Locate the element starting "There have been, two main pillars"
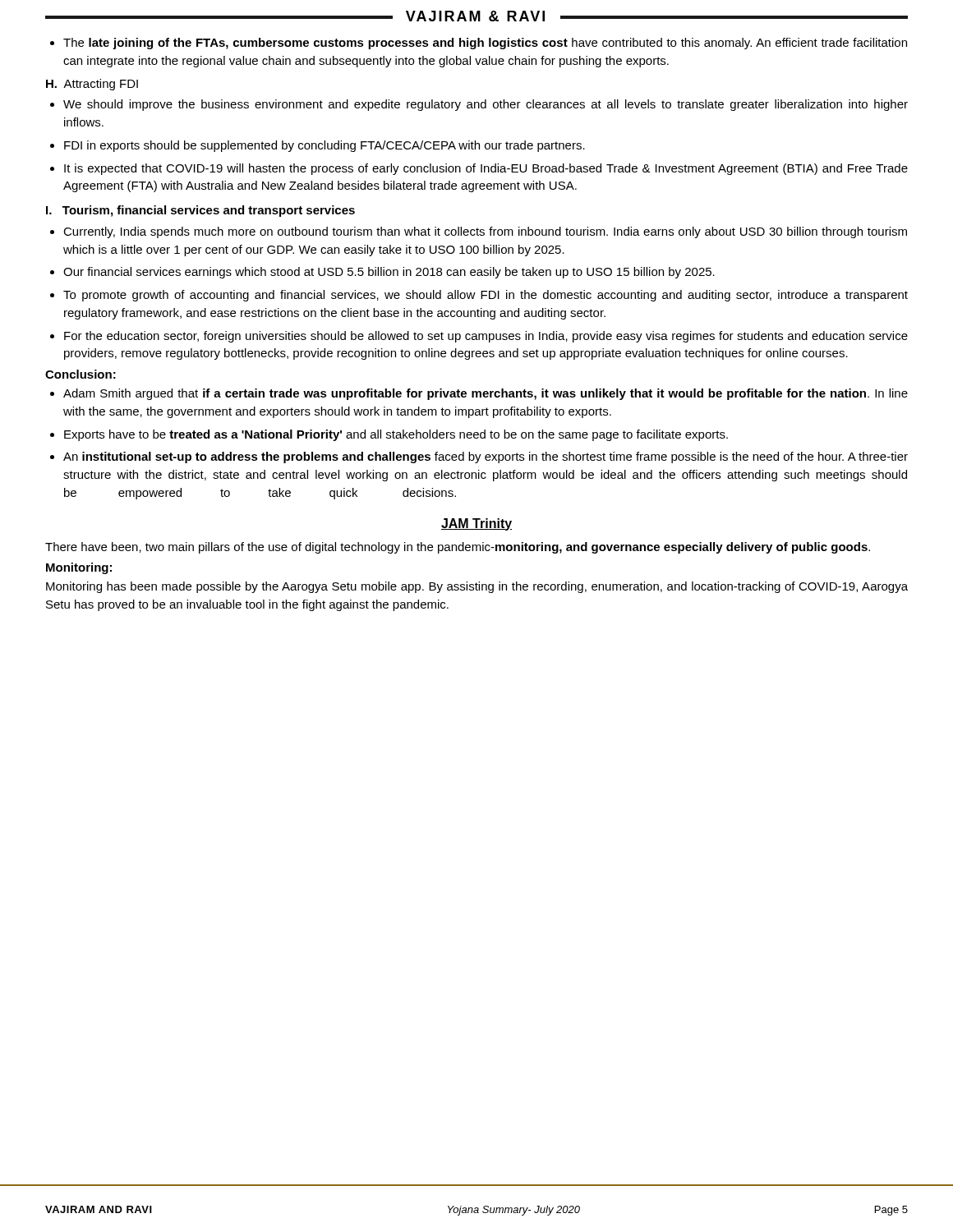 tap(458, 546)
